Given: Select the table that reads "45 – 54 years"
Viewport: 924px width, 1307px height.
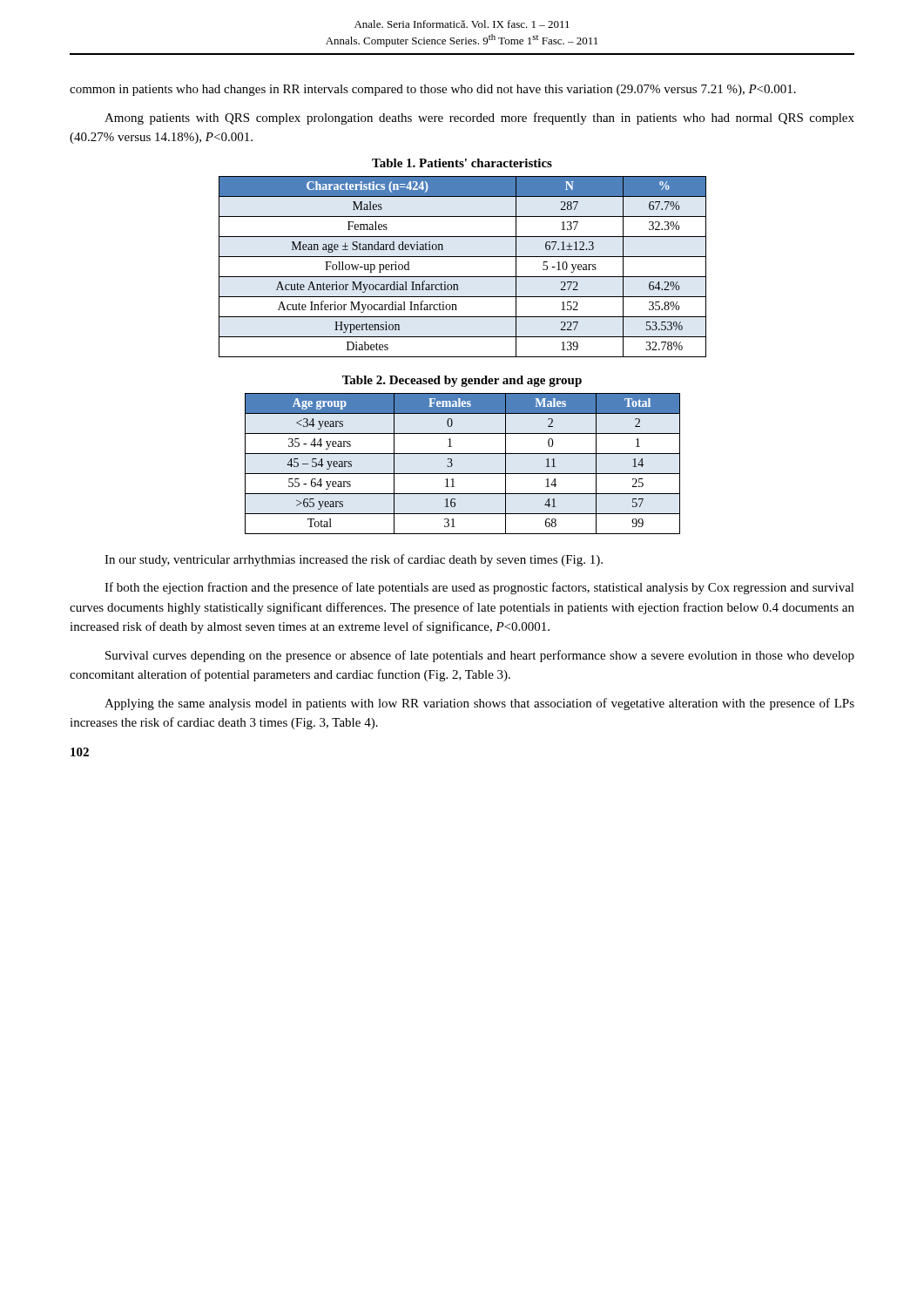Looking at the screenshot, I should point(462,463).
